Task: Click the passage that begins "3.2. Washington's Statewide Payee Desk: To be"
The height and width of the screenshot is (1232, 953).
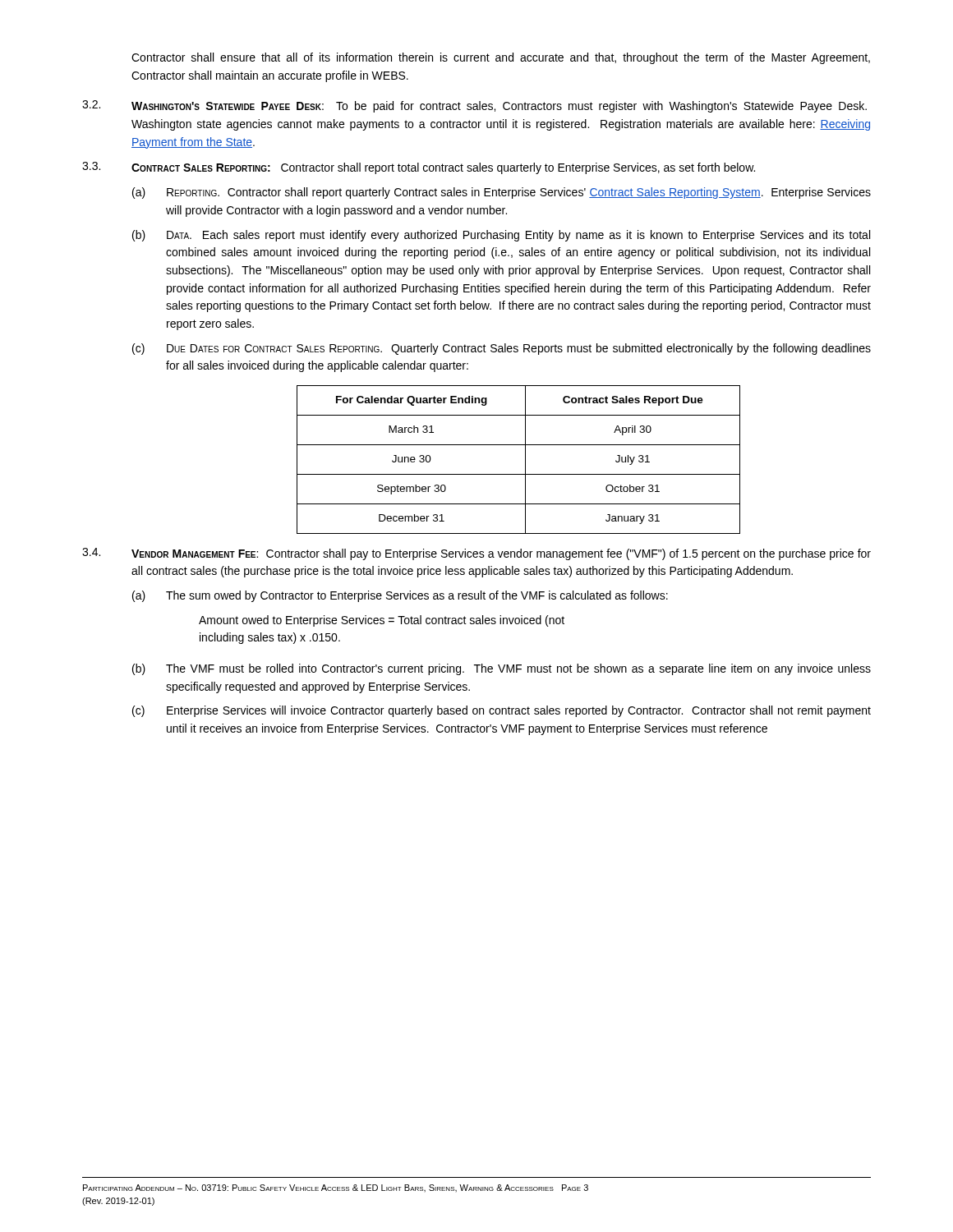Action: coord(476,125)
